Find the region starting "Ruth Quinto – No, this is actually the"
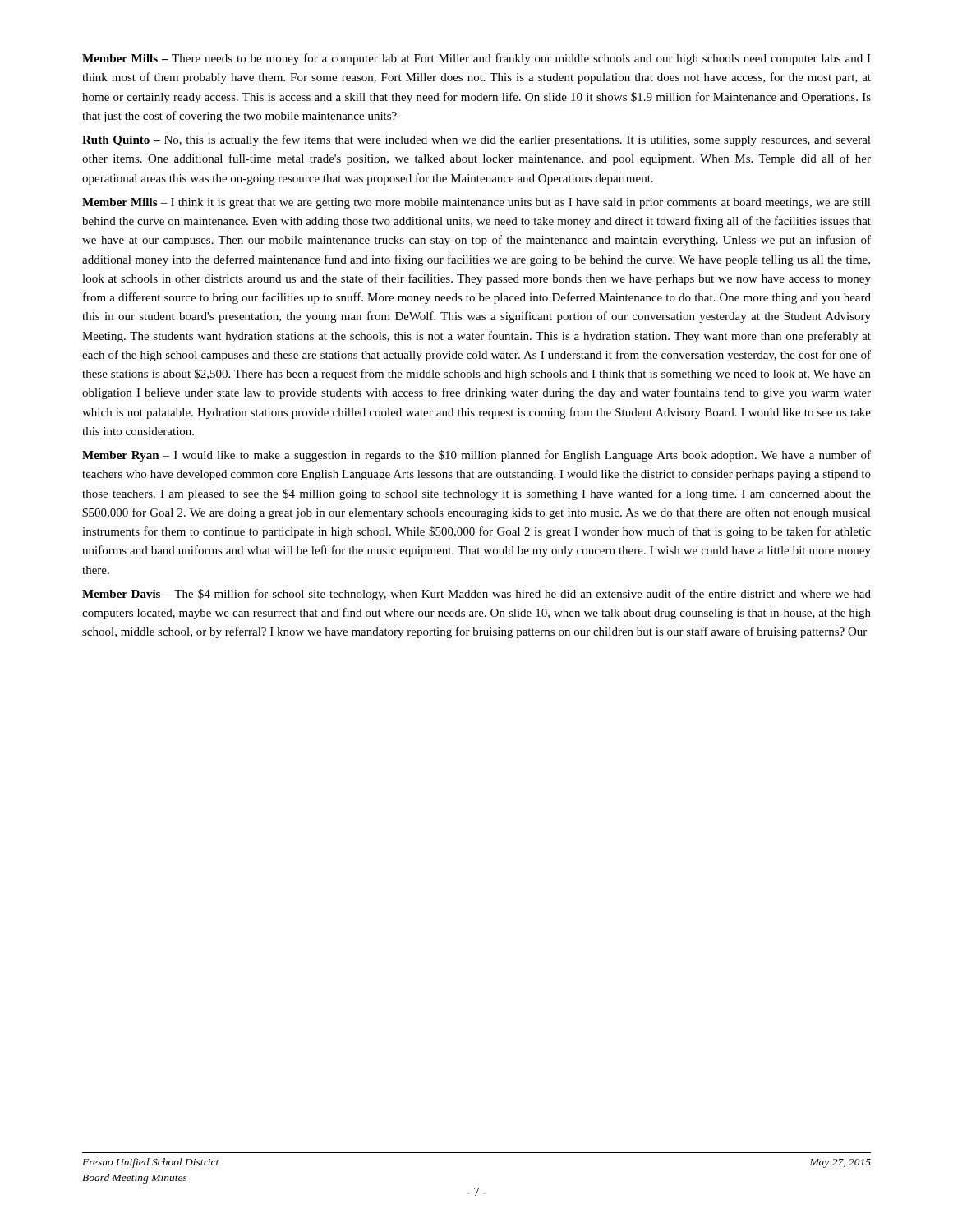 (476, 159)
